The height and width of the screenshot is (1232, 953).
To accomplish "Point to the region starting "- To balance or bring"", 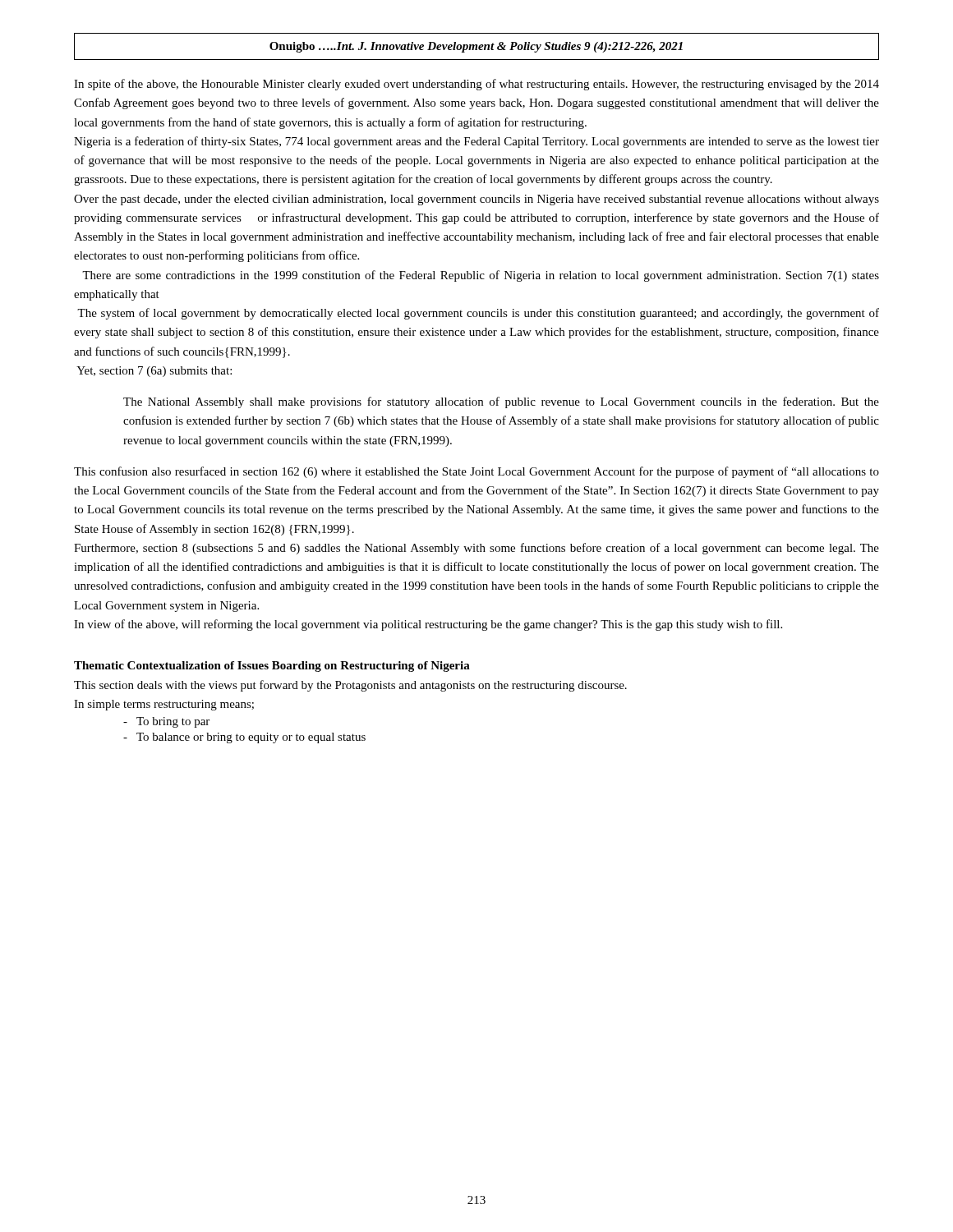I will (245, 736).
